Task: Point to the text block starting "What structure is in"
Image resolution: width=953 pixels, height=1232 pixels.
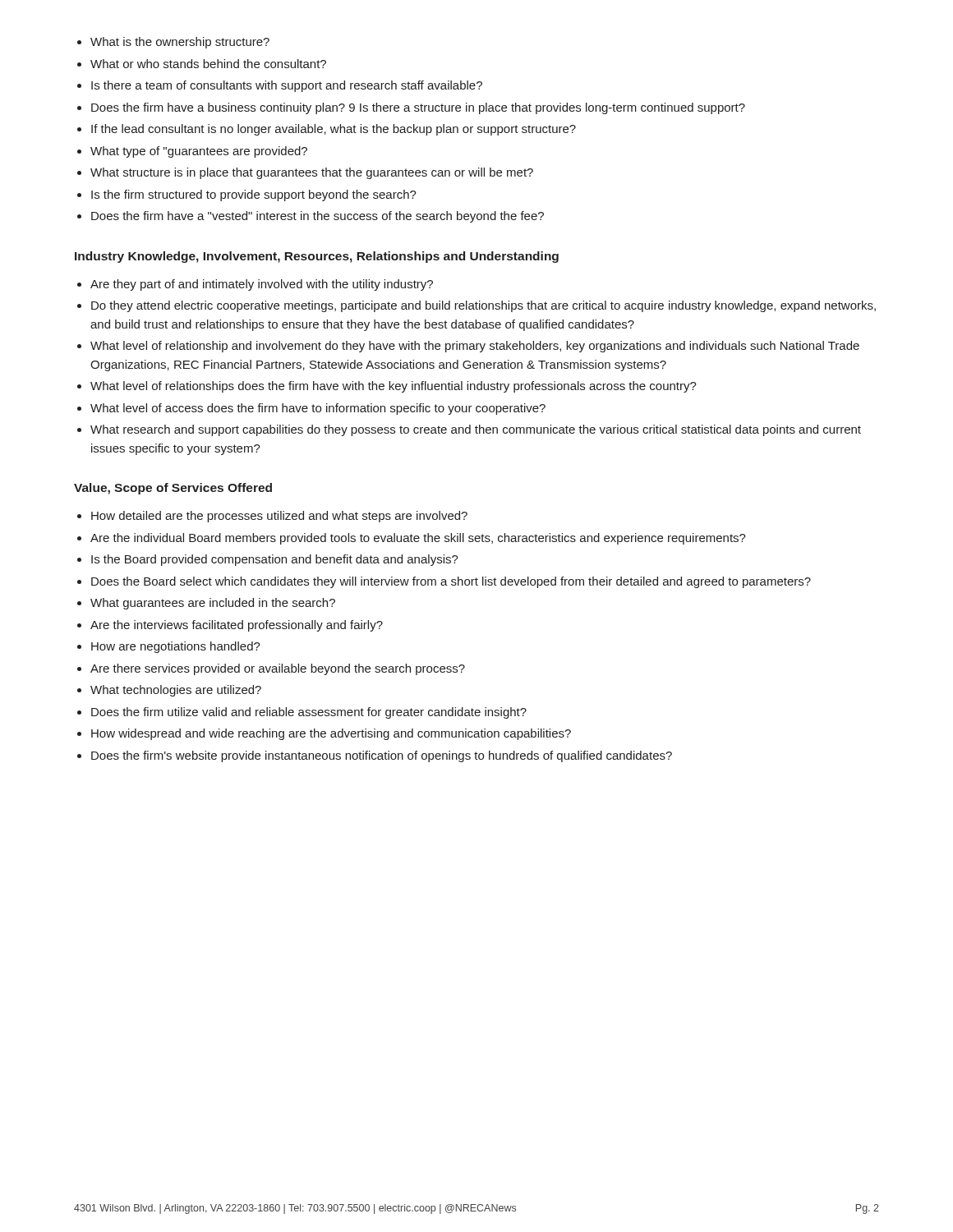Action: point(485,173)
